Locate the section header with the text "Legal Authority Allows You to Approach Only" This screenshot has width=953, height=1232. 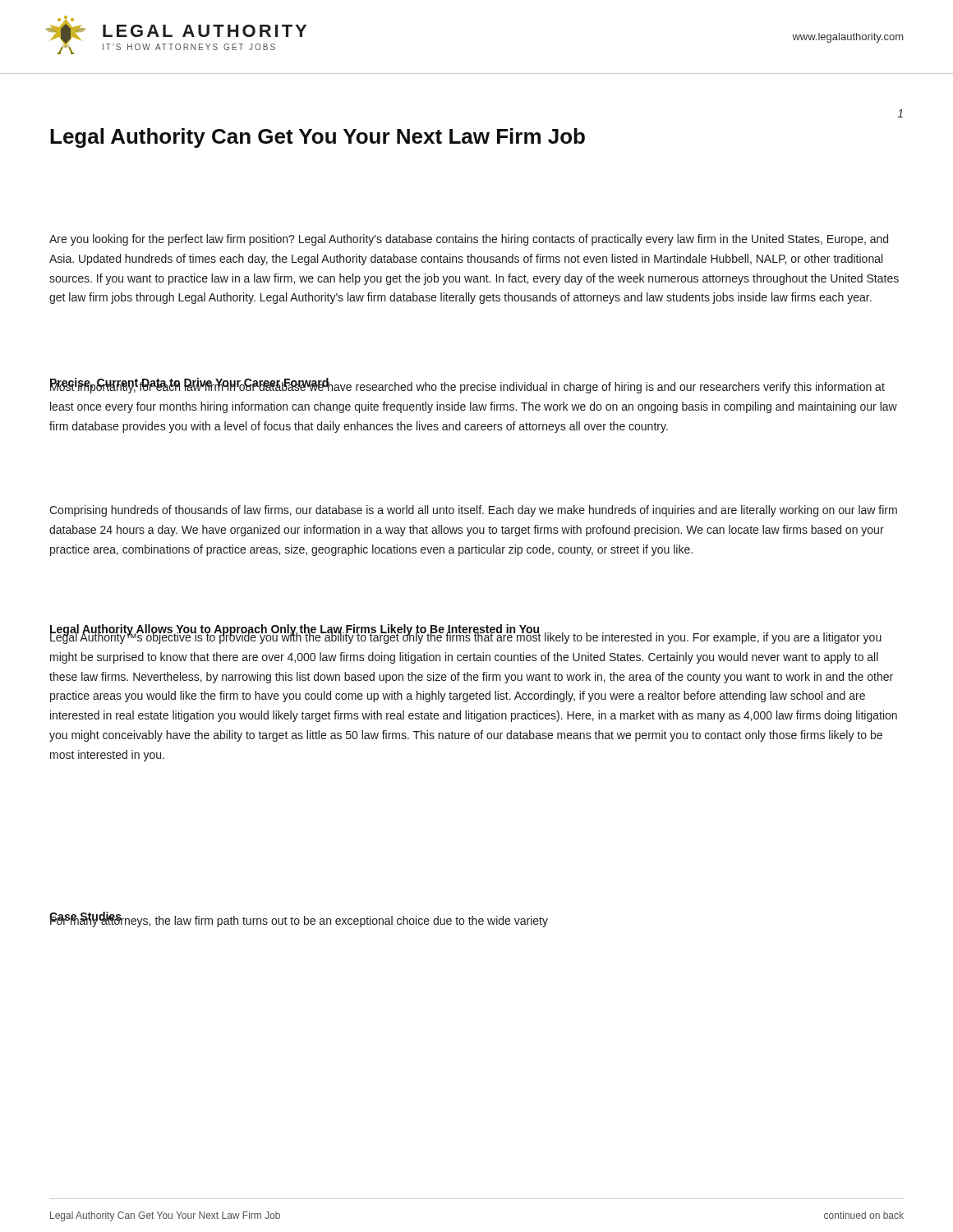(295, 629)
